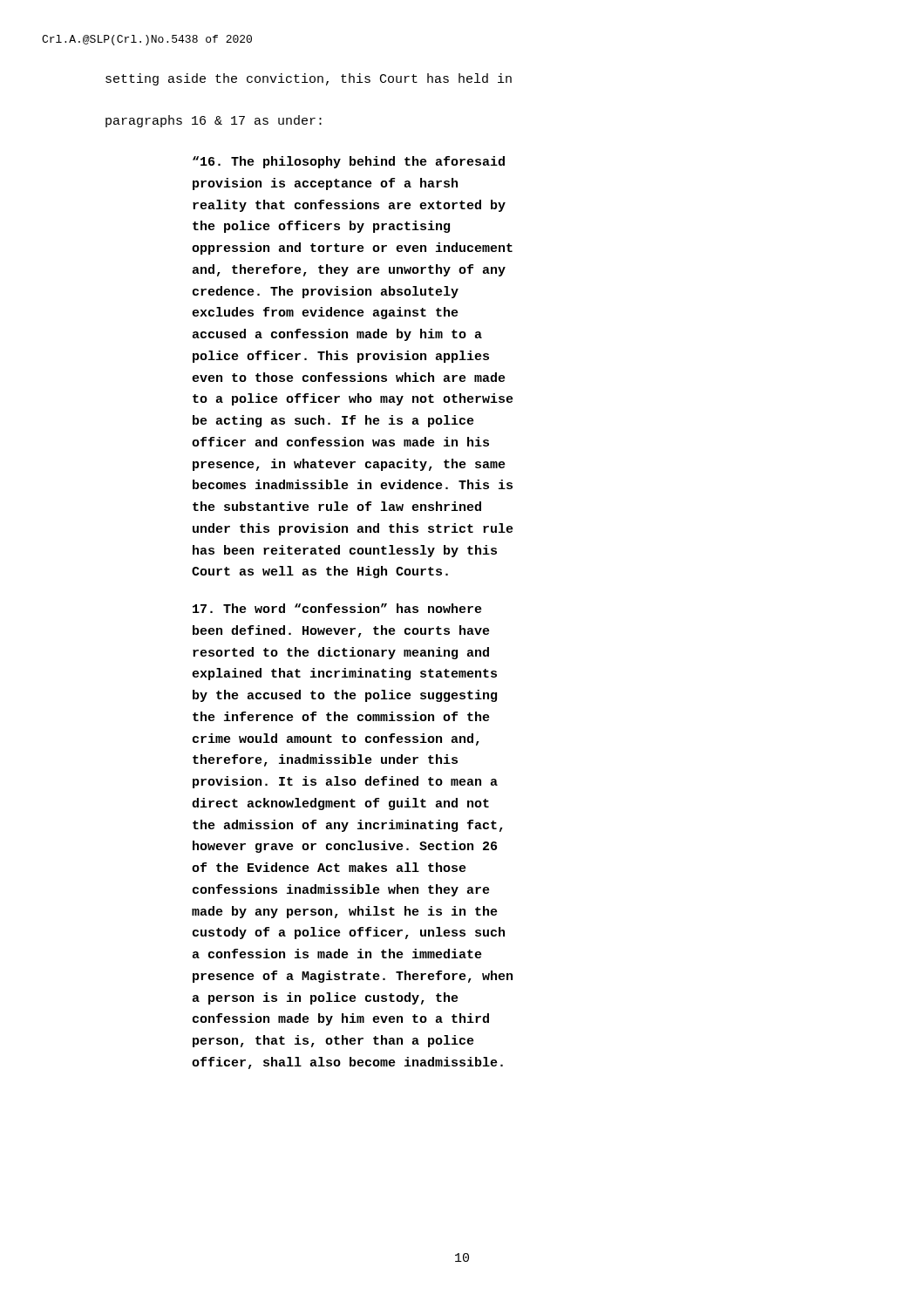Image resolution: width=924 pixels, height=1308 pixels.
Task: Locate the passage starting "“16. The philosophy behind the aforesaid"
Action: click(349, 162)
